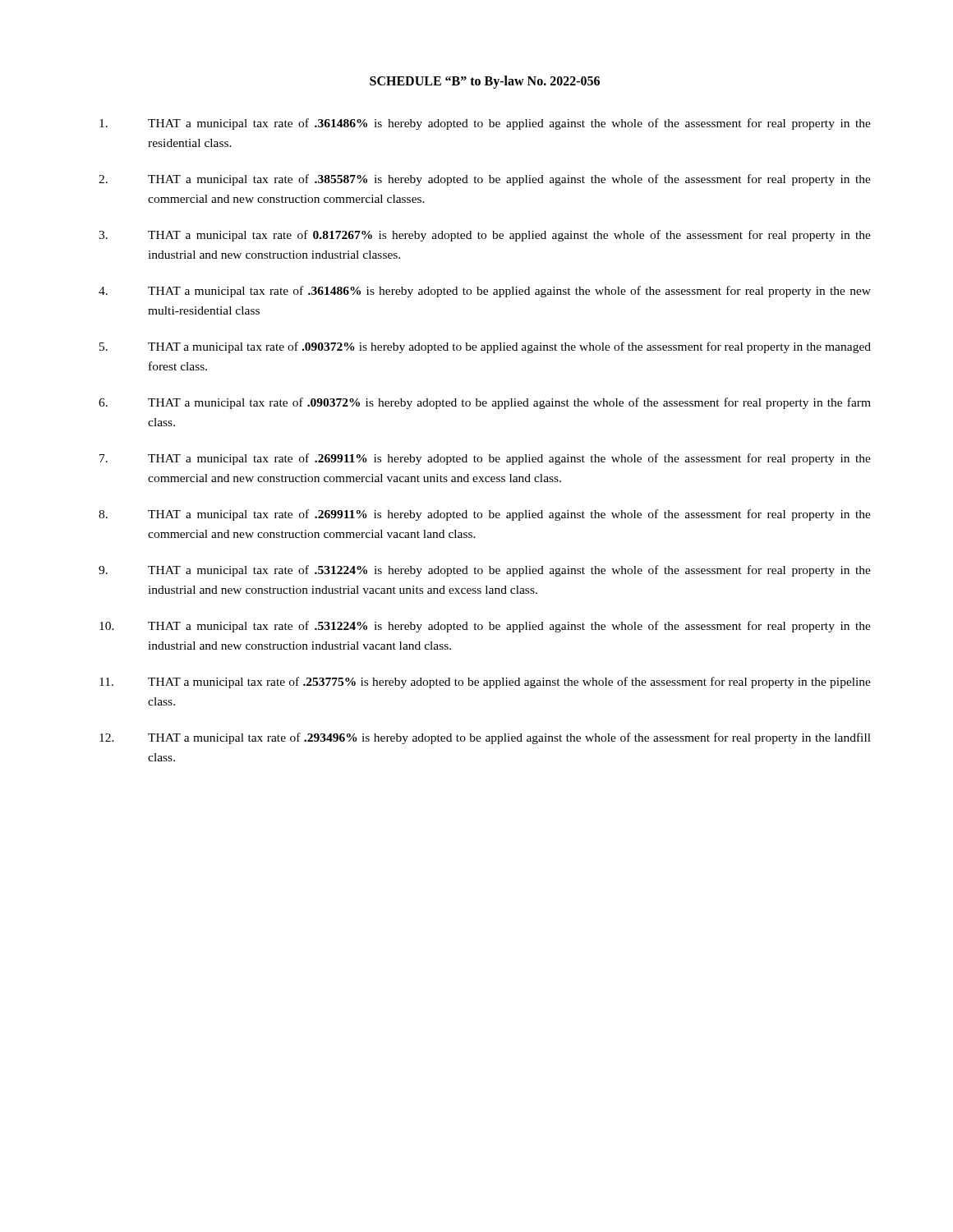
Task: Where is the passage that starts "10. THAT a municipal tax rate of"?
Action: pyautogui.click(x=485, y=636)
